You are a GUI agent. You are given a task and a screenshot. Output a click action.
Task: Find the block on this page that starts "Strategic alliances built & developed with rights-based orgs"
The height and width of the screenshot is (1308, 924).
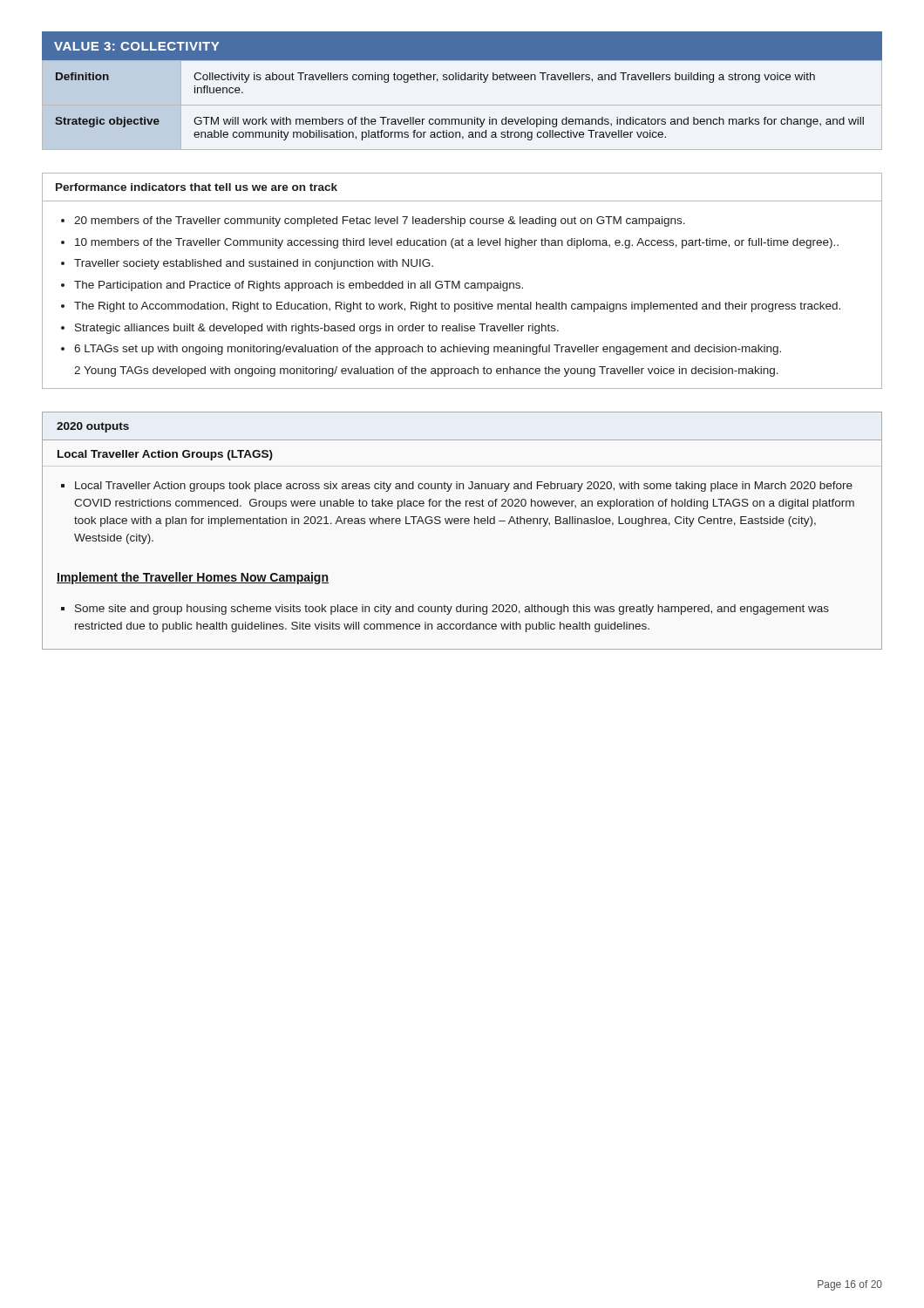click(317, 327)
